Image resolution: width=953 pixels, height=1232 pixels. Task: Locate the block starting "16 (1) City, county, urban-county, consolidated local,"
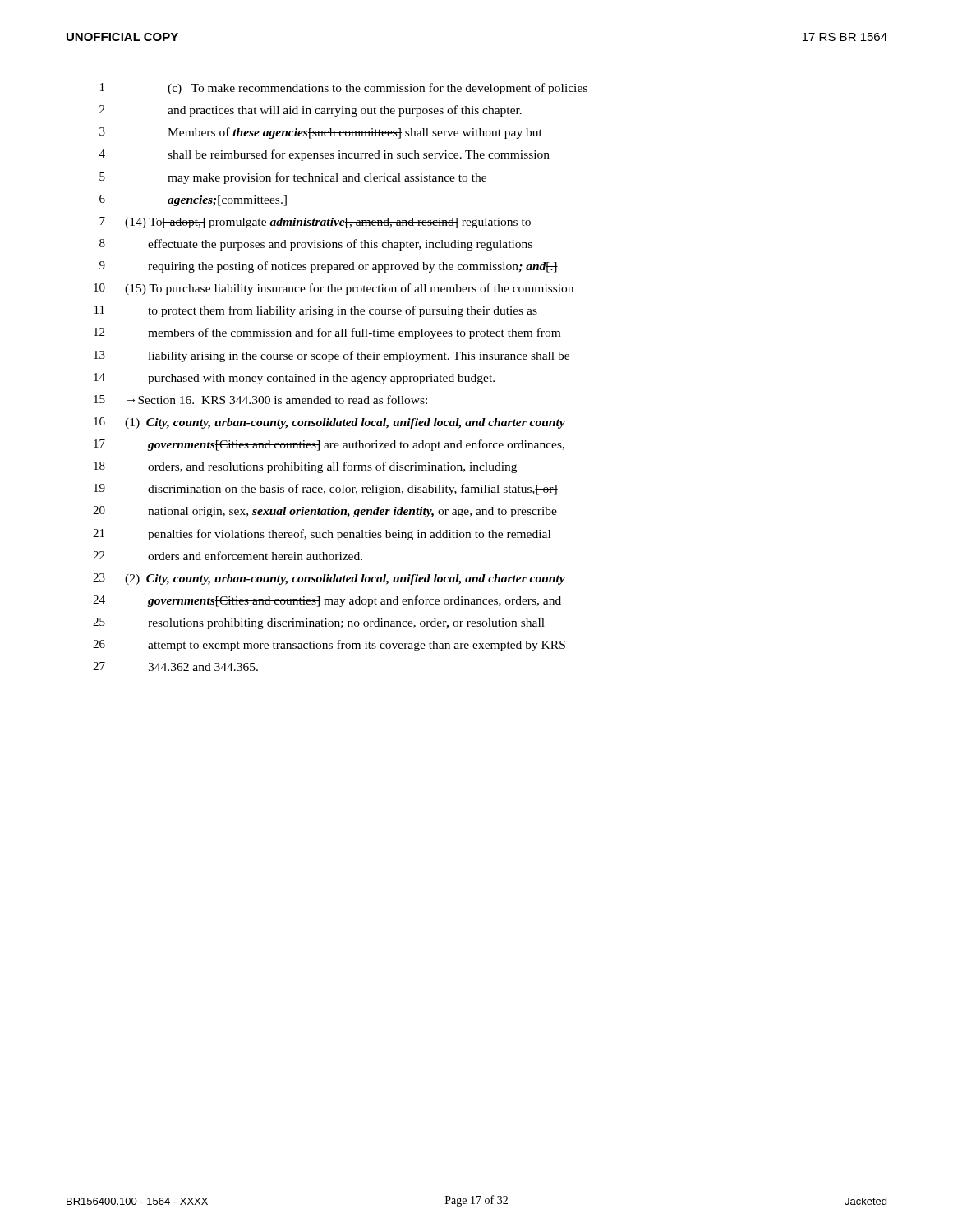pyautogui.click(x=476, y=488)
